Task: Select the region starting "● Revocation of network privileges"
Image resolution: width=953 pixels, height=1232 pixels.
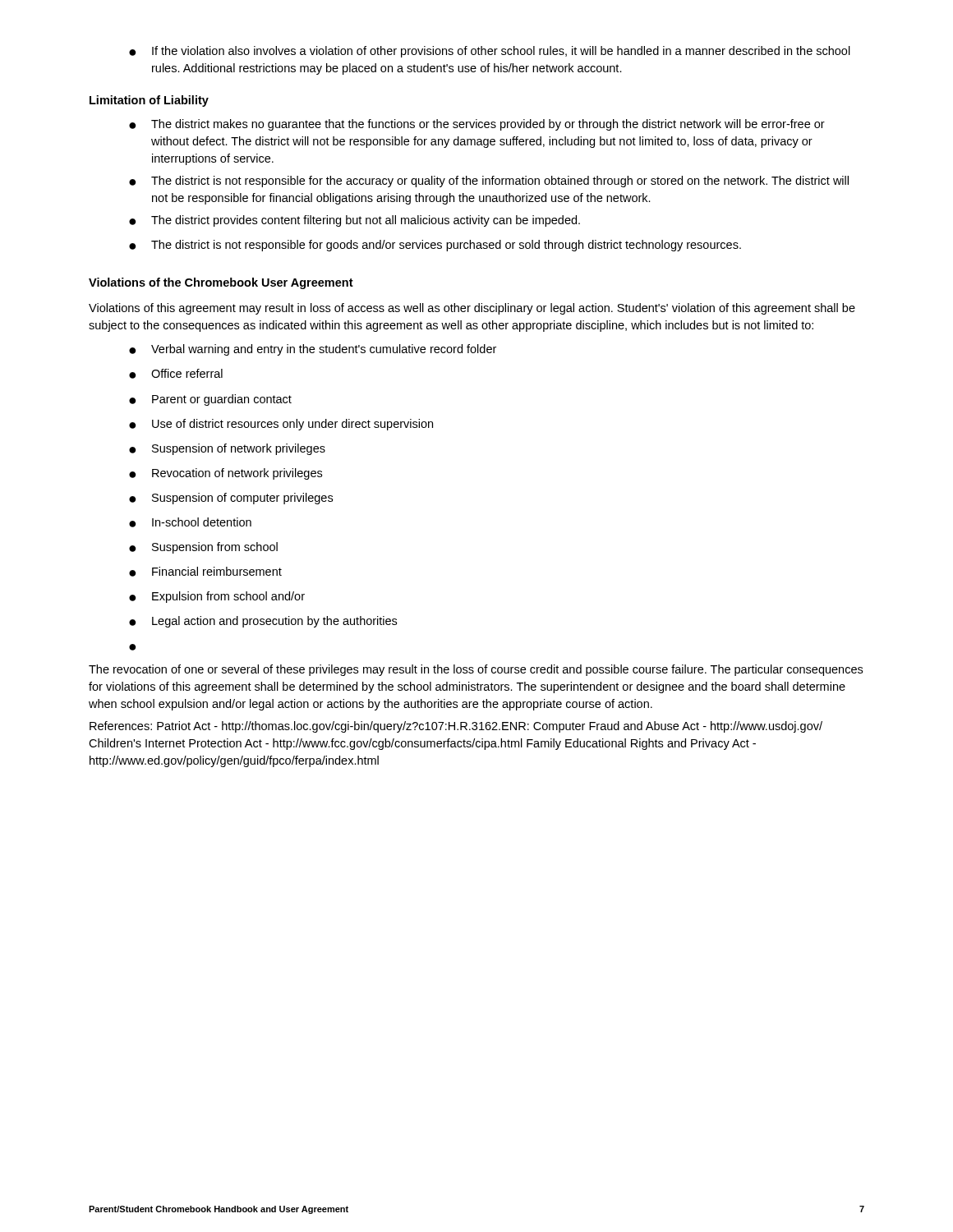Action: click(x=226, y=474)
